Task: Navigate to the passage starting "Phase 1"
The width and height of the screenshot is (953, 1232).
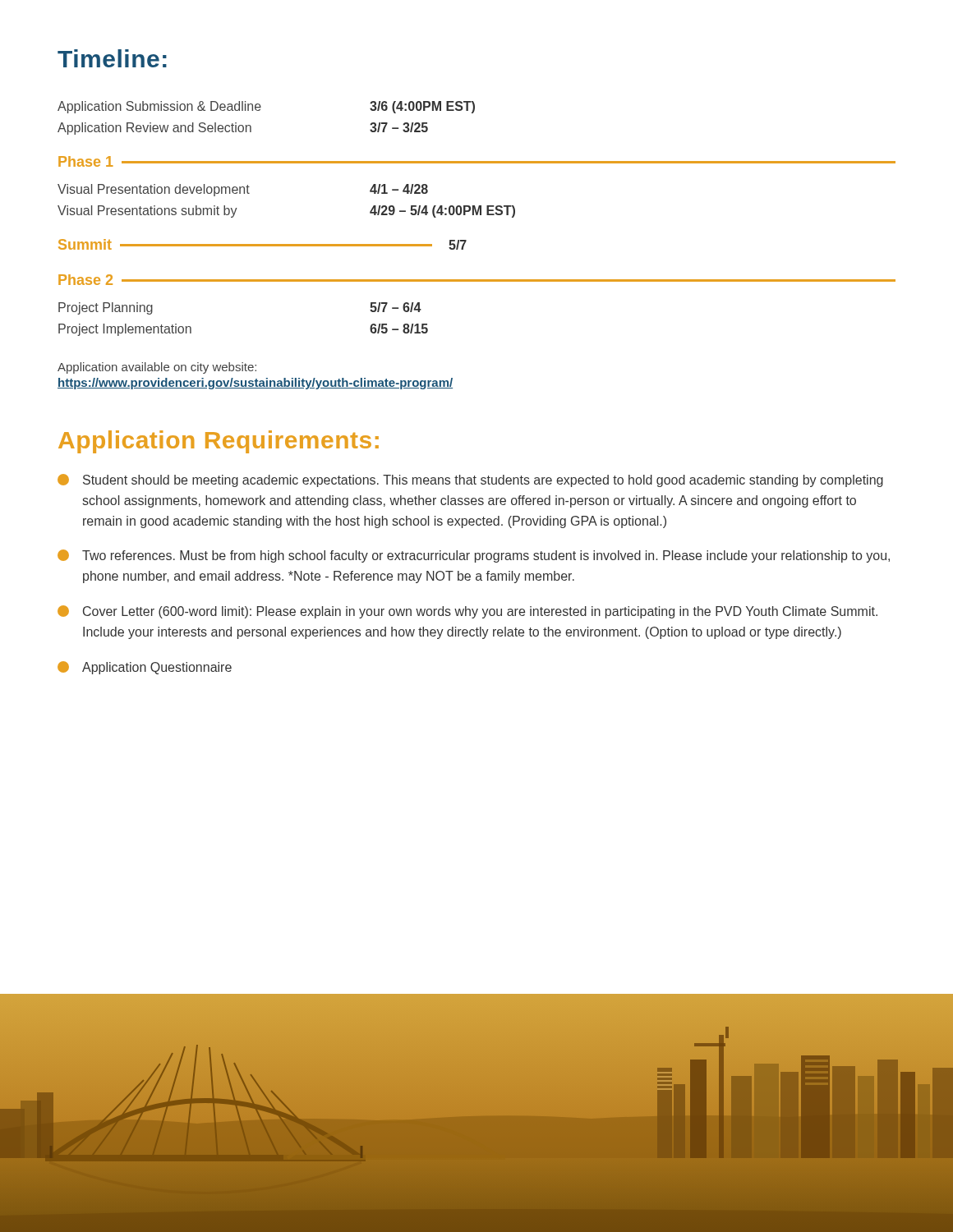Action: click(476, 162)
